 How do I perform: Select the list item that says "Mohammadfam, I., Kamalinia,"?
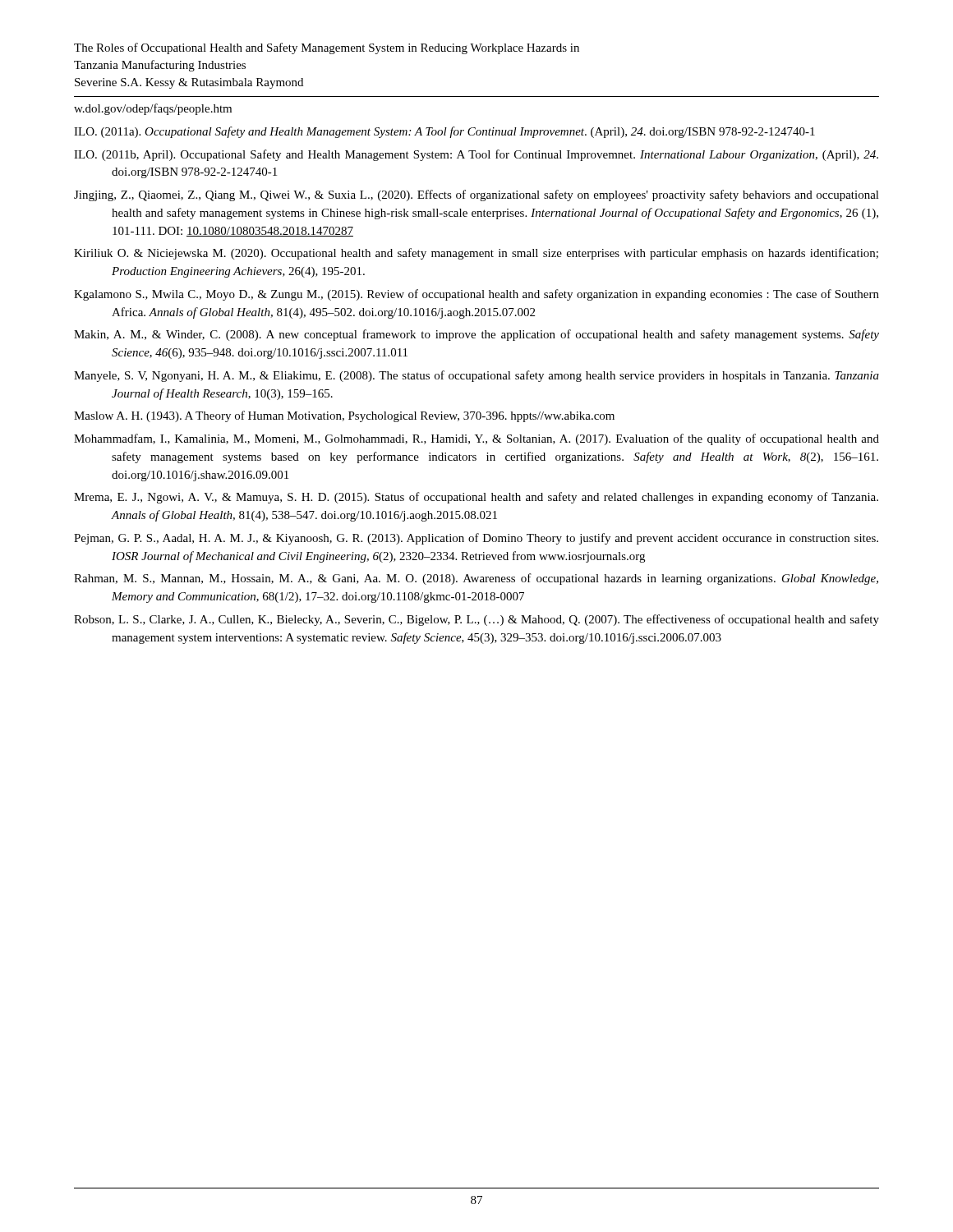476,456
